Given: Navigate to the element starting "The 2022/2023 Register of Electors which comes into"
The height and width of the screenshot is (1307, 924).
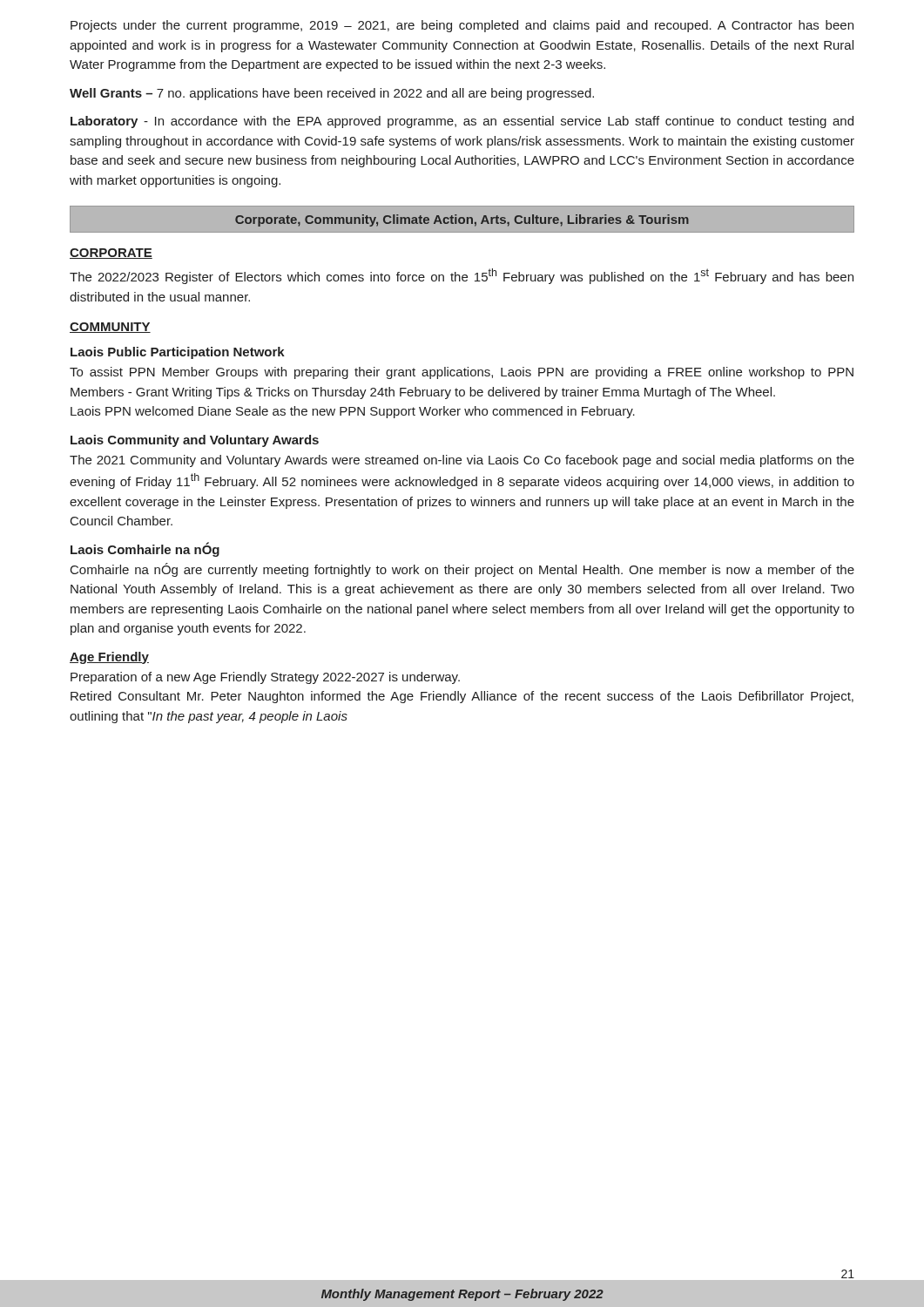Looking at the screenshot, I should tap(462, 286).
